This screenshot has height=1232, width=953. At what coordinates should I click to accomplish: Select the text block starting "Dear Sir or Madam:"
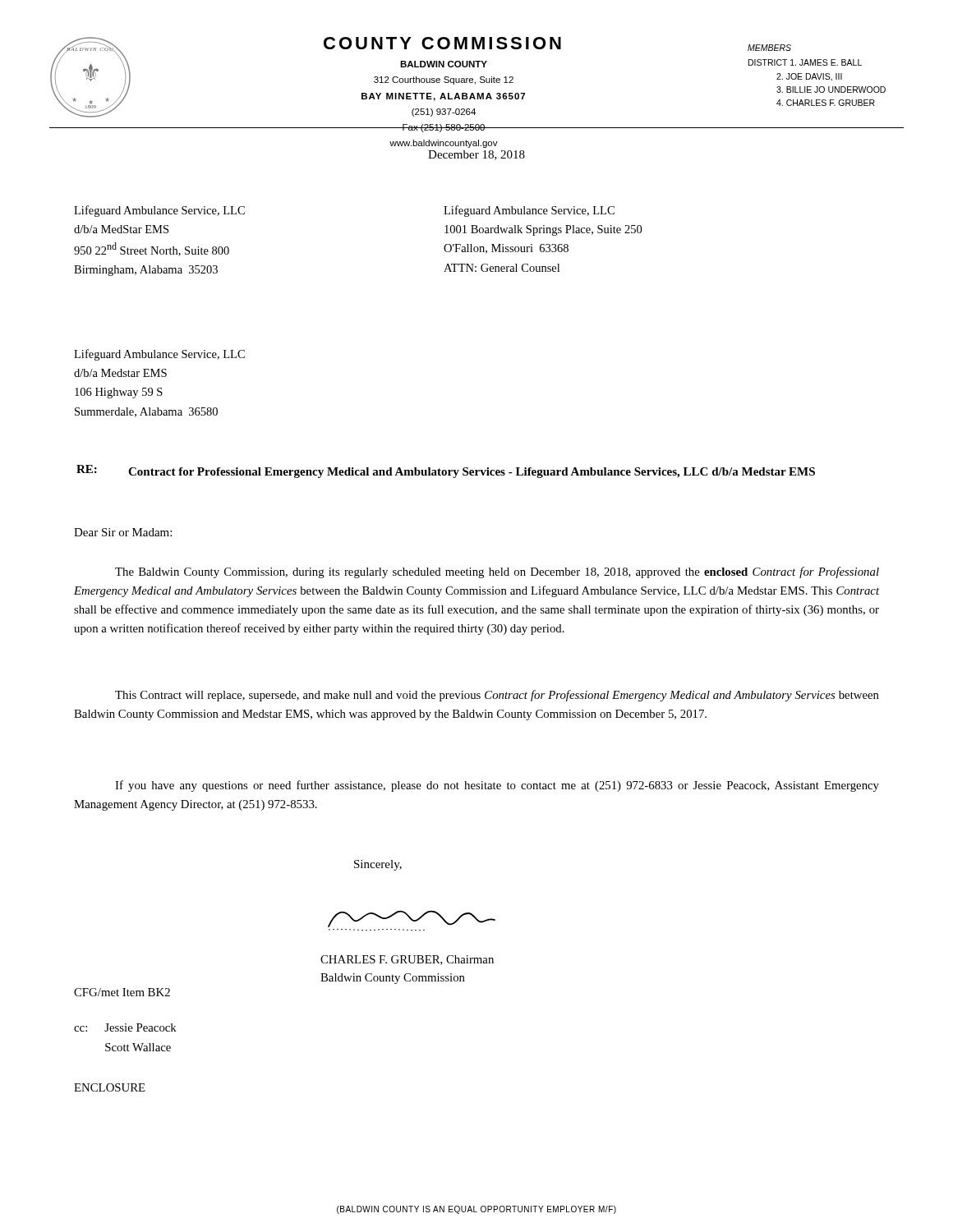123,532
